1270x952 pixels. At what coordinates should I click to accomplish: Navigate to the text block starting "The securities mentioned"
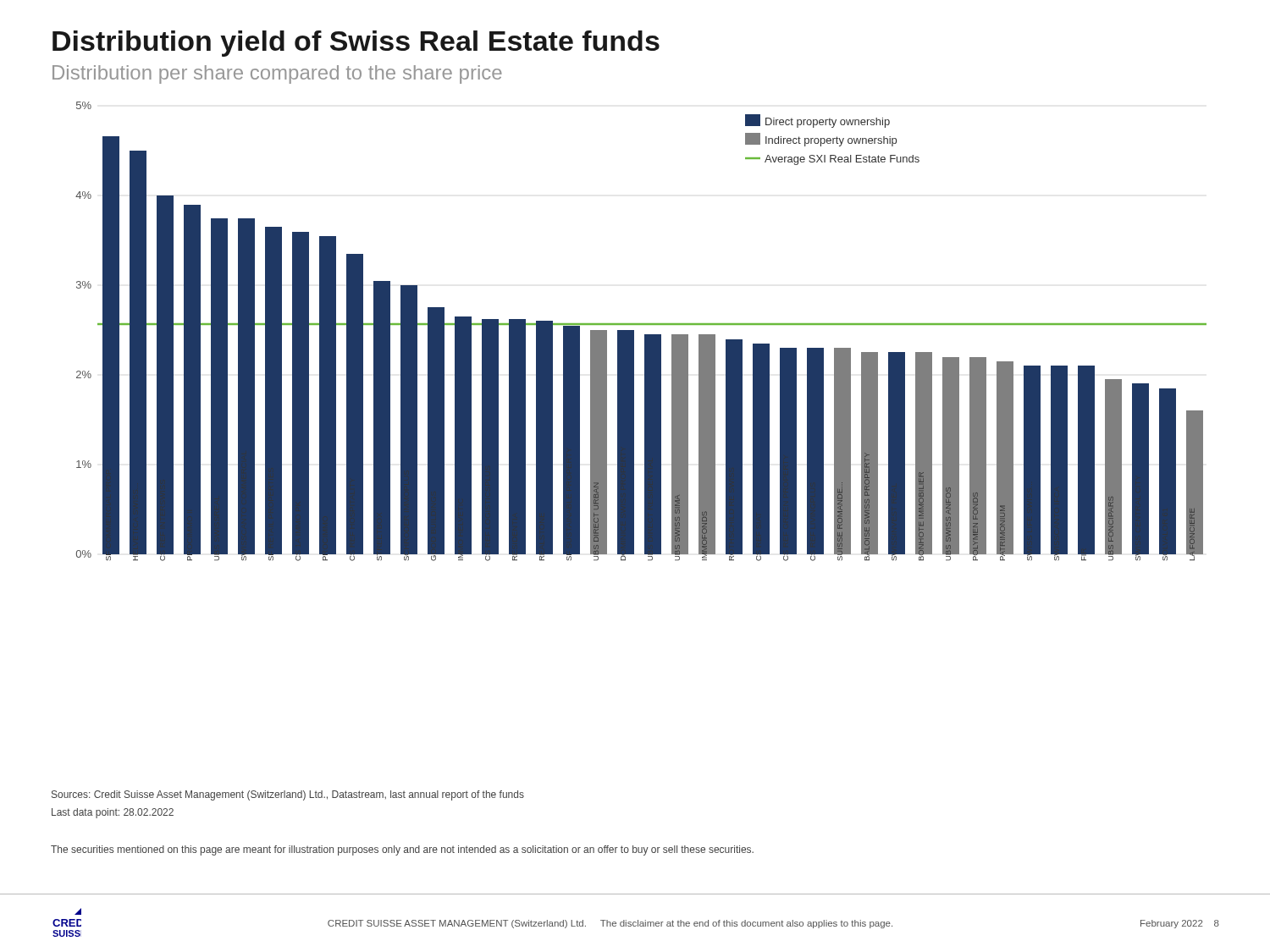point(635,850)
